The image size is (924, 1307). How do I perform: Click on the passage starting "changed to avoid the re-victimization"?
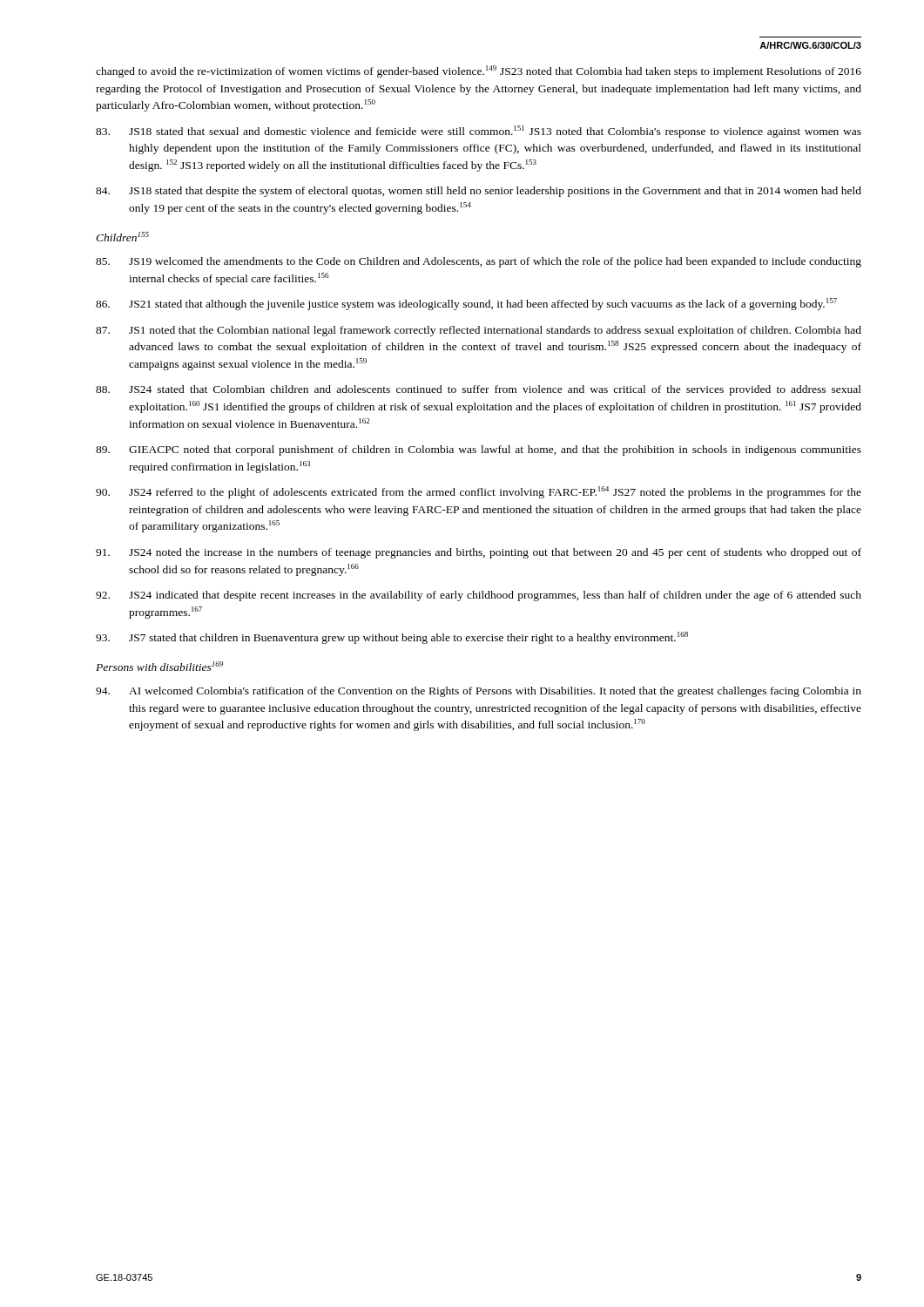(x=479, y=87)
